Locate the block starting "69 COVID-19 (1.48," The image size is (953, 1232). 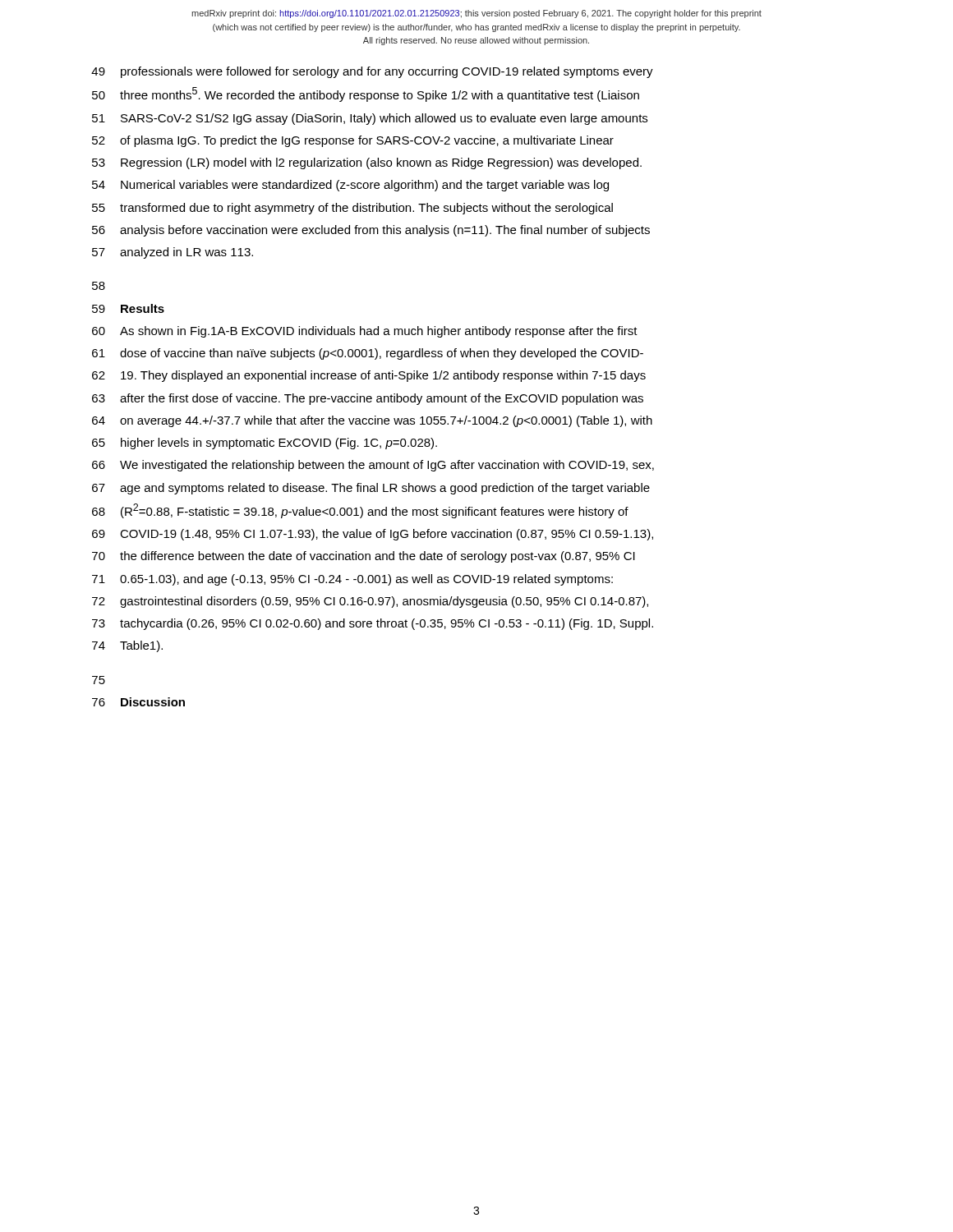tap(476, 534)
